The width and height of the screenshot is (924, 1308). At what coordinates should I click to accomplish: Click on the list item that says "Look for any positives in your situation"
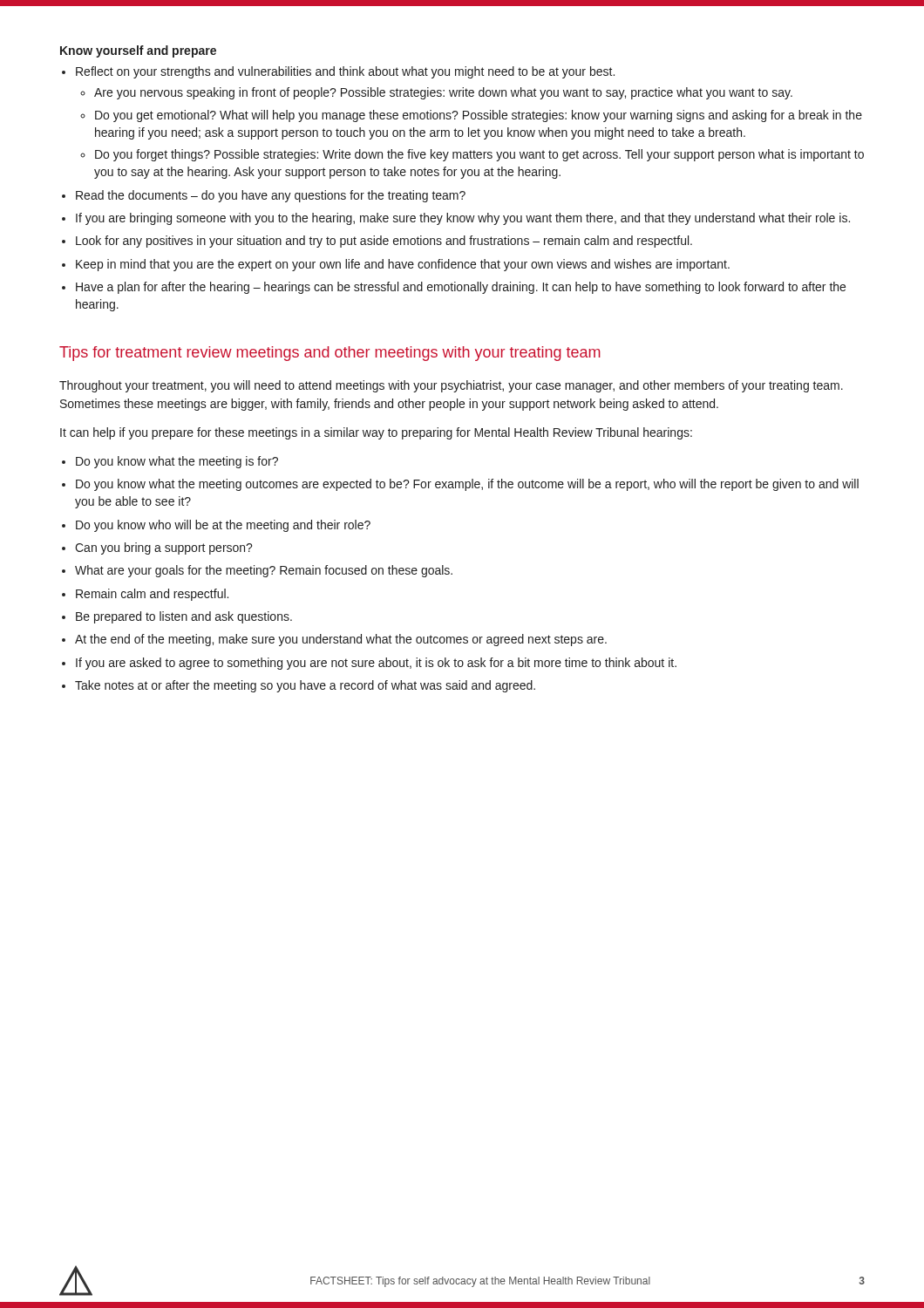[470, 241]
